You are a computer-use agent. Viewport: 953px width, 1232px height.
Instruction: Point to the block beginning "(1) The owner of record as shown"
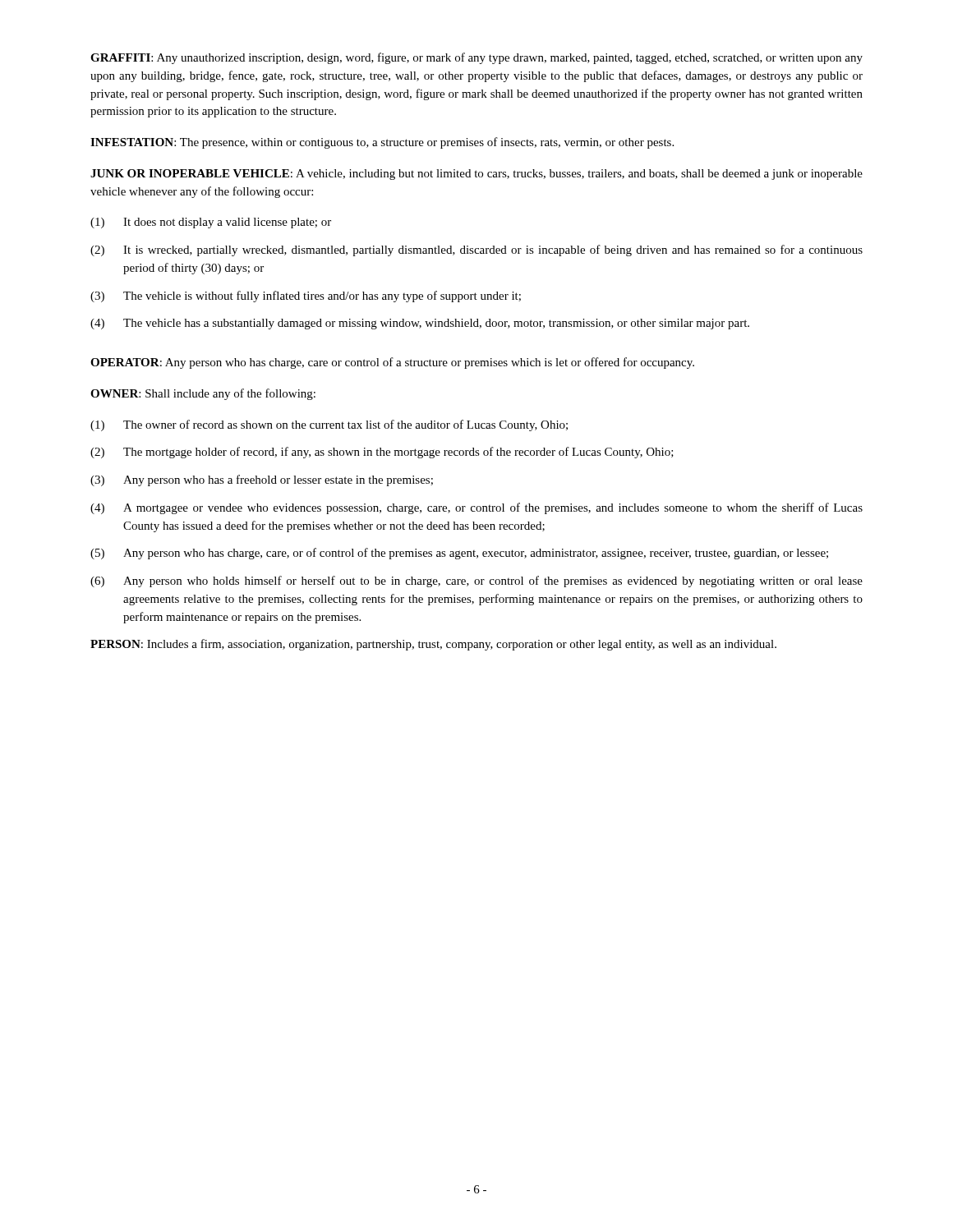[476, 425]
